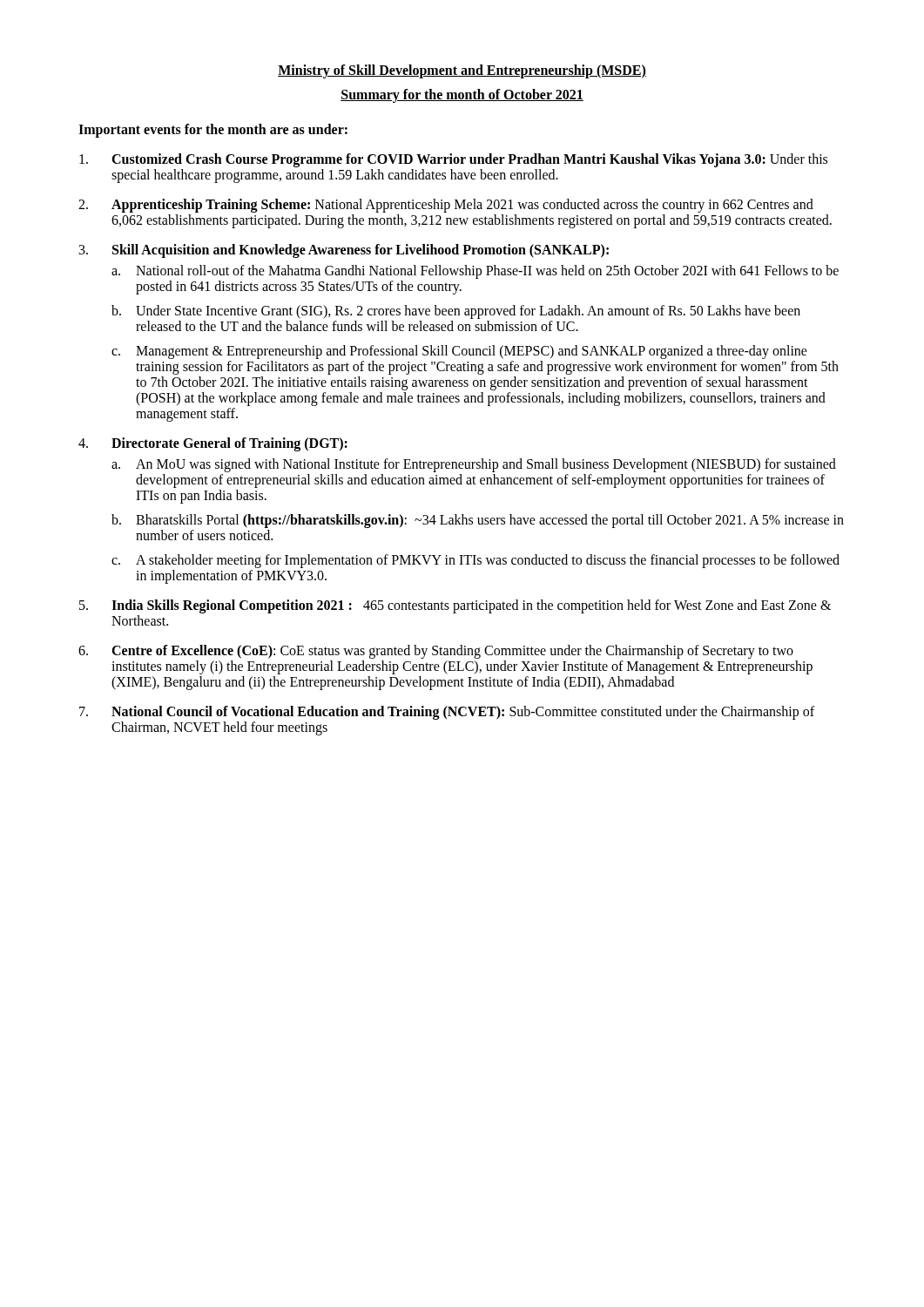Point to the text block starting "a. National roll-out of"
The image size is (924, 1307).
(479, 279)
